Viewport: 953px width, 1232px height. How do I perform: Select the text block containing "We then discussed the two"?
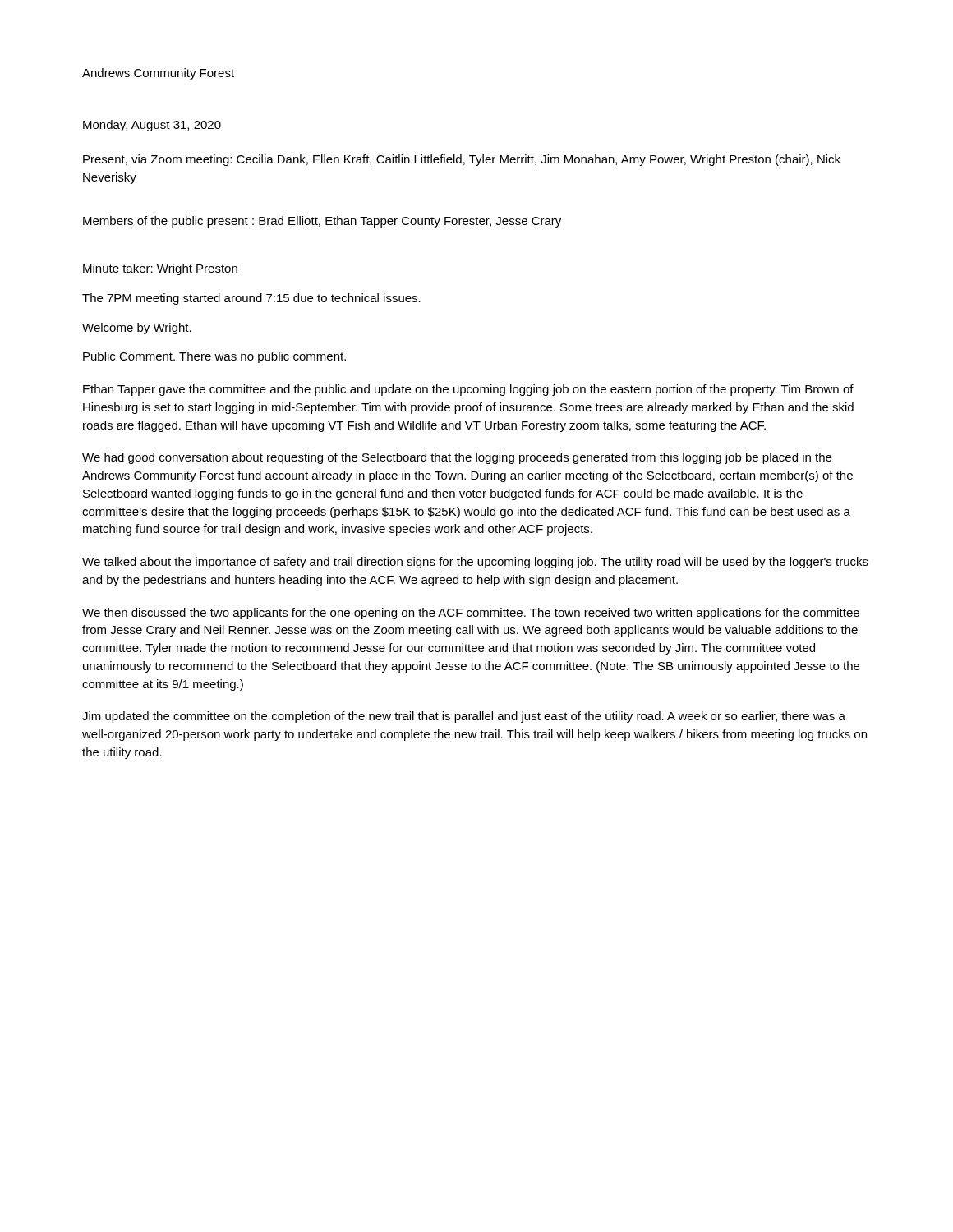point(471,648)
